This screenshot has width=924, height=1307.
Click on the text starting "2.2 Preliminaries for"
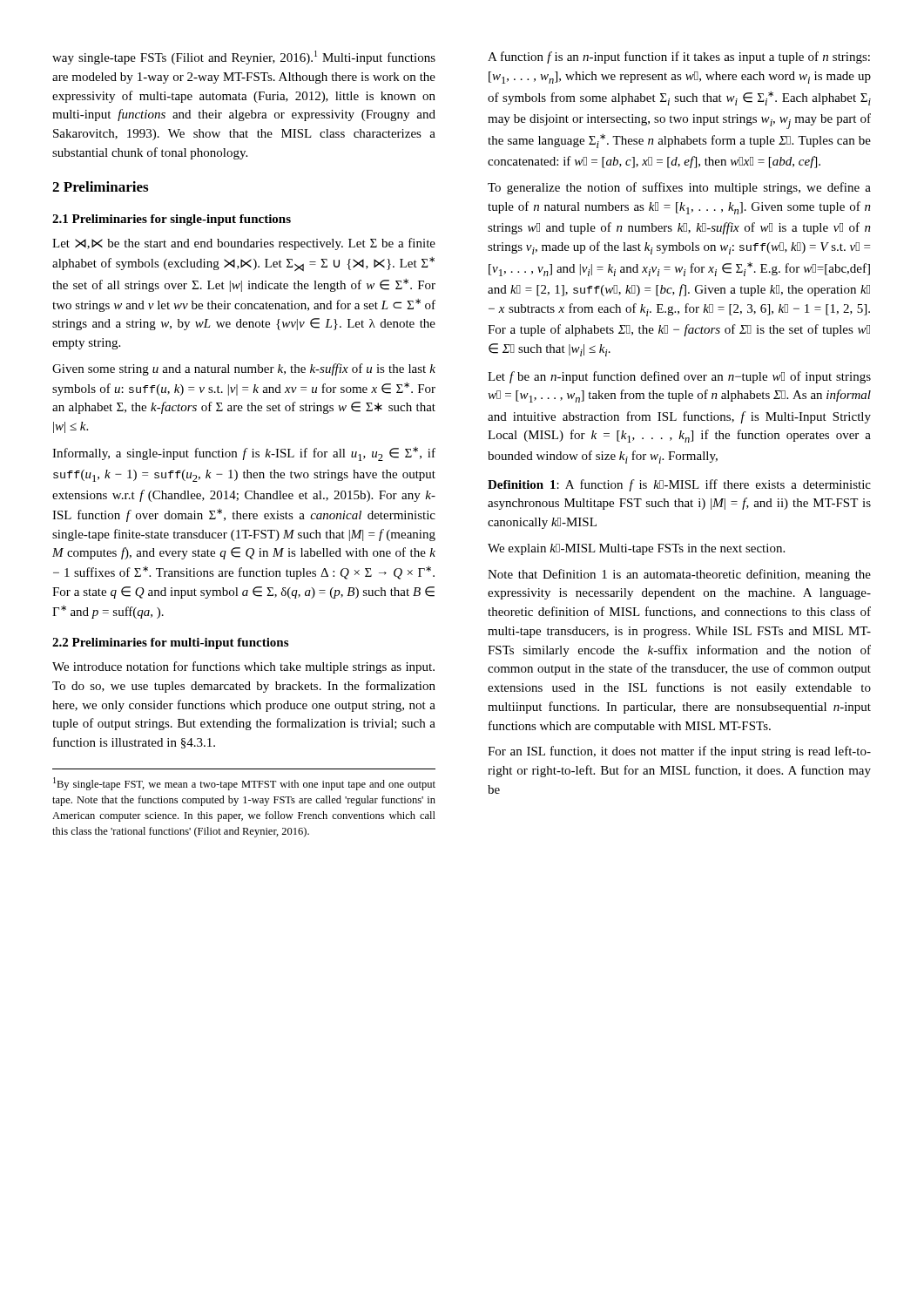point(244,643)
